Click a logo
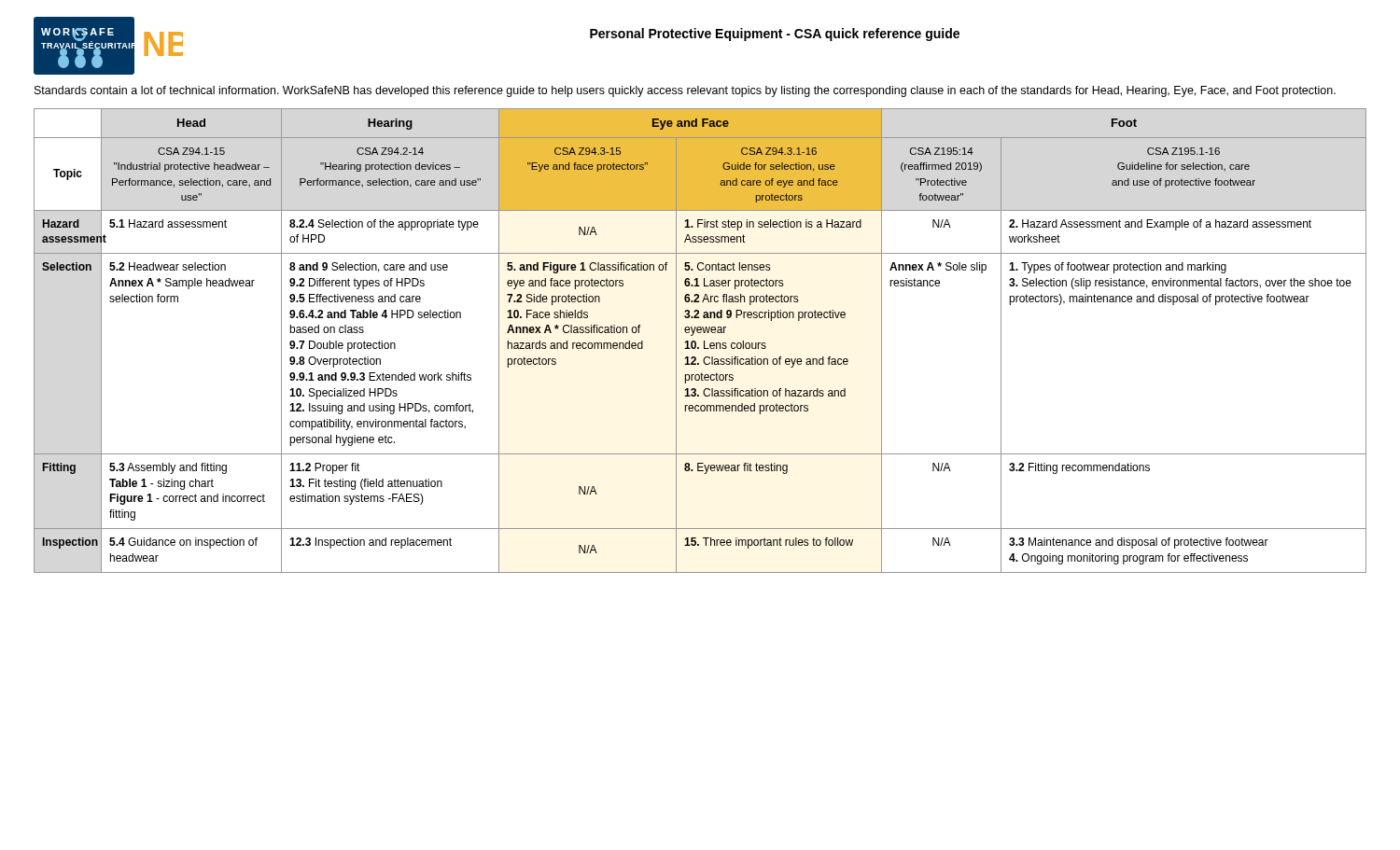1400x850 pixels. pyautogui.click(x=108, y=46)
